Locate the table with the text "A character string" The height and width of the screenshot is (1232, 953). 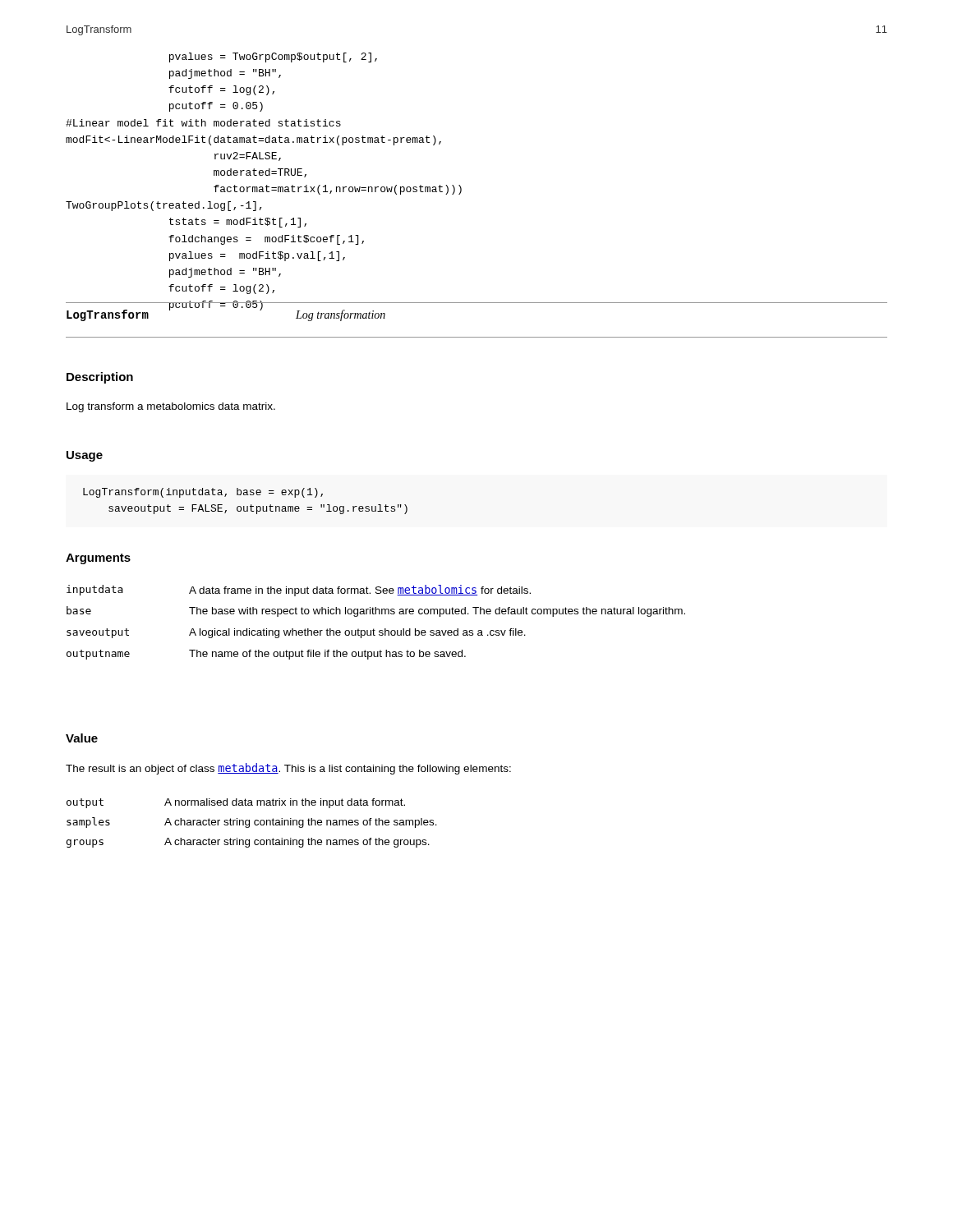tap(476, 822)
